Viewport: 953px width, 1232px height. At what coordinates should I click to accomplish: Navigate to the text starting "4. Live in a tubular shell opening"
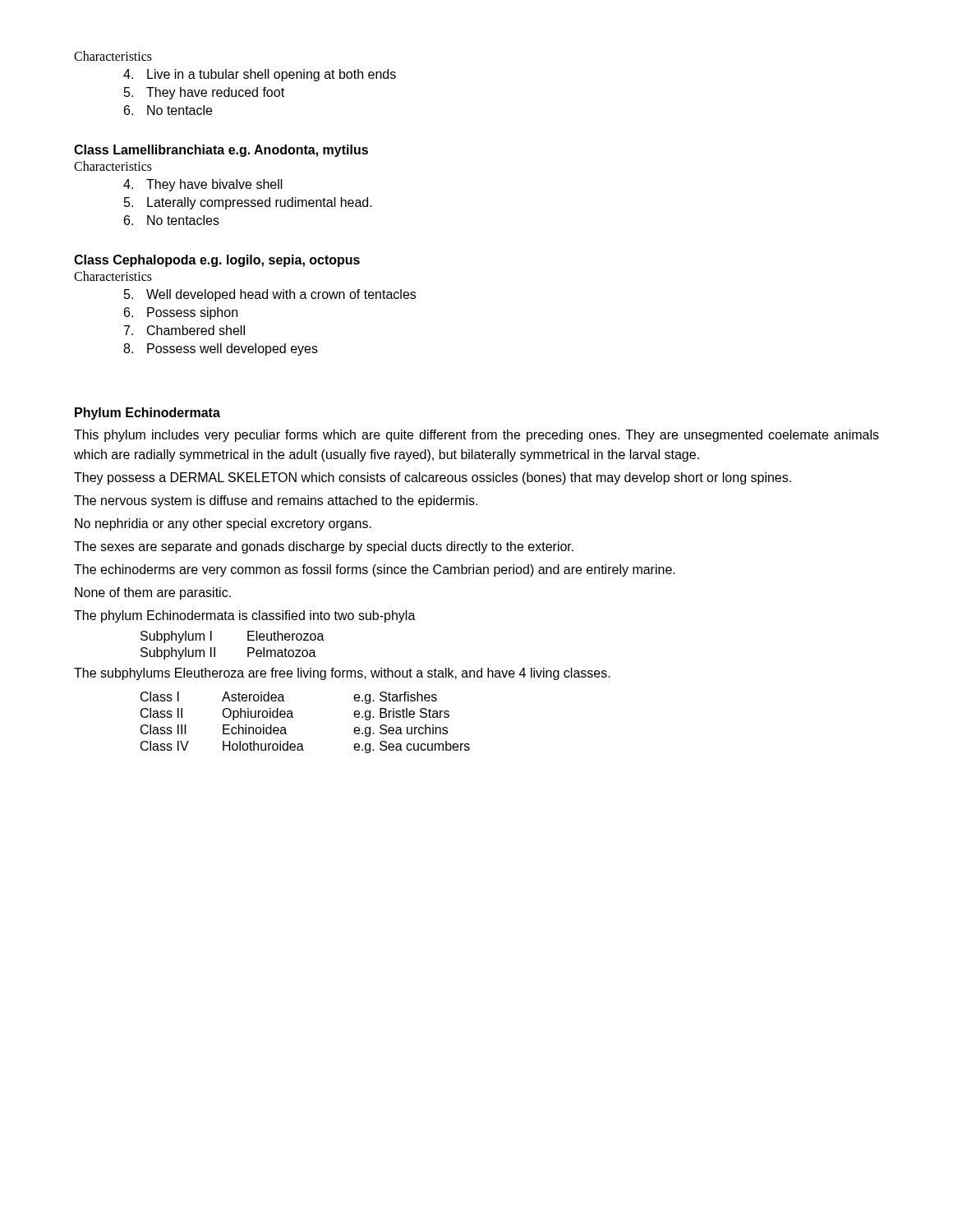pyautogui.click(x=260, y=75)
